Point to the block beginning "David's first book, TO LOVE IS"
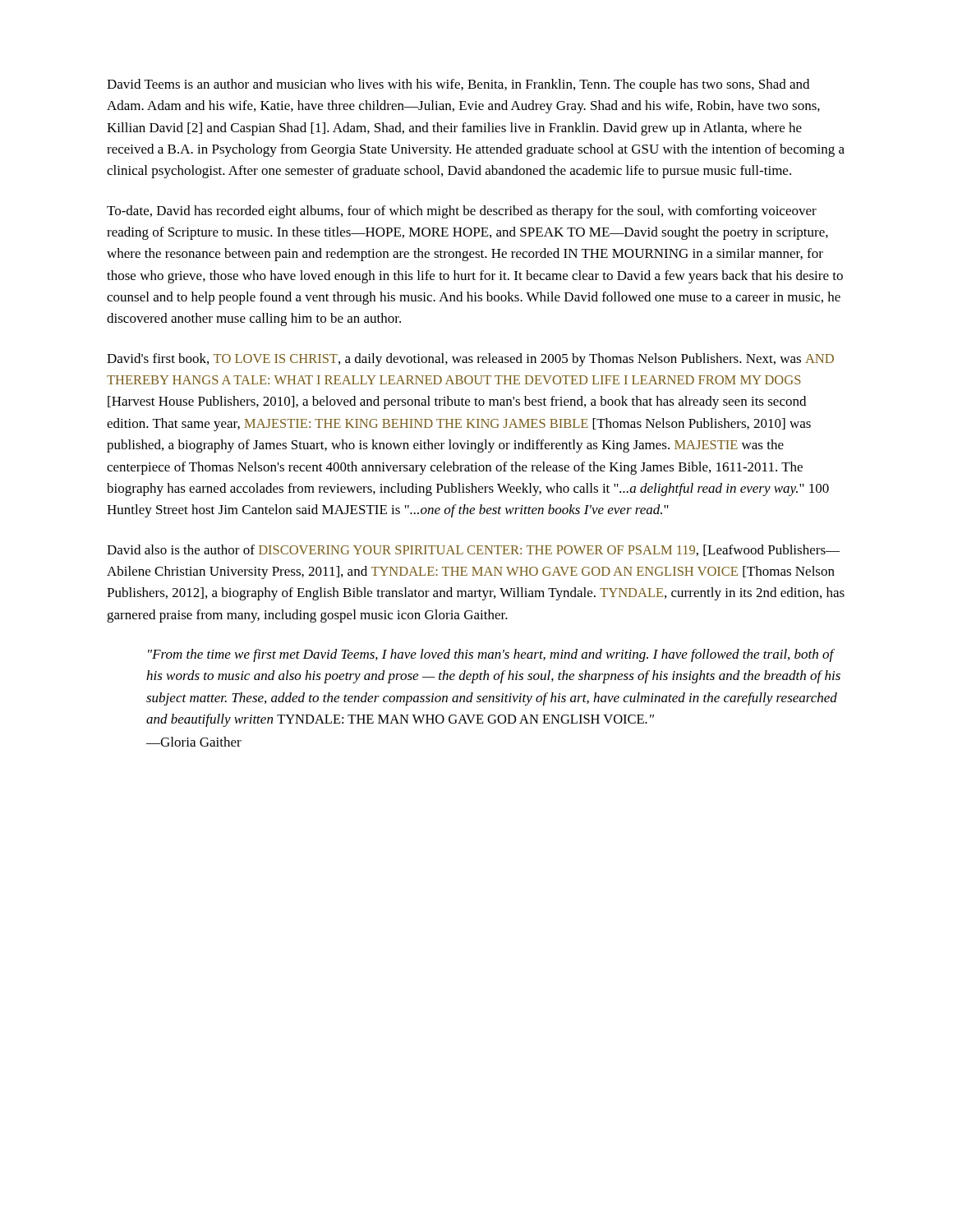 pos(471,434)
